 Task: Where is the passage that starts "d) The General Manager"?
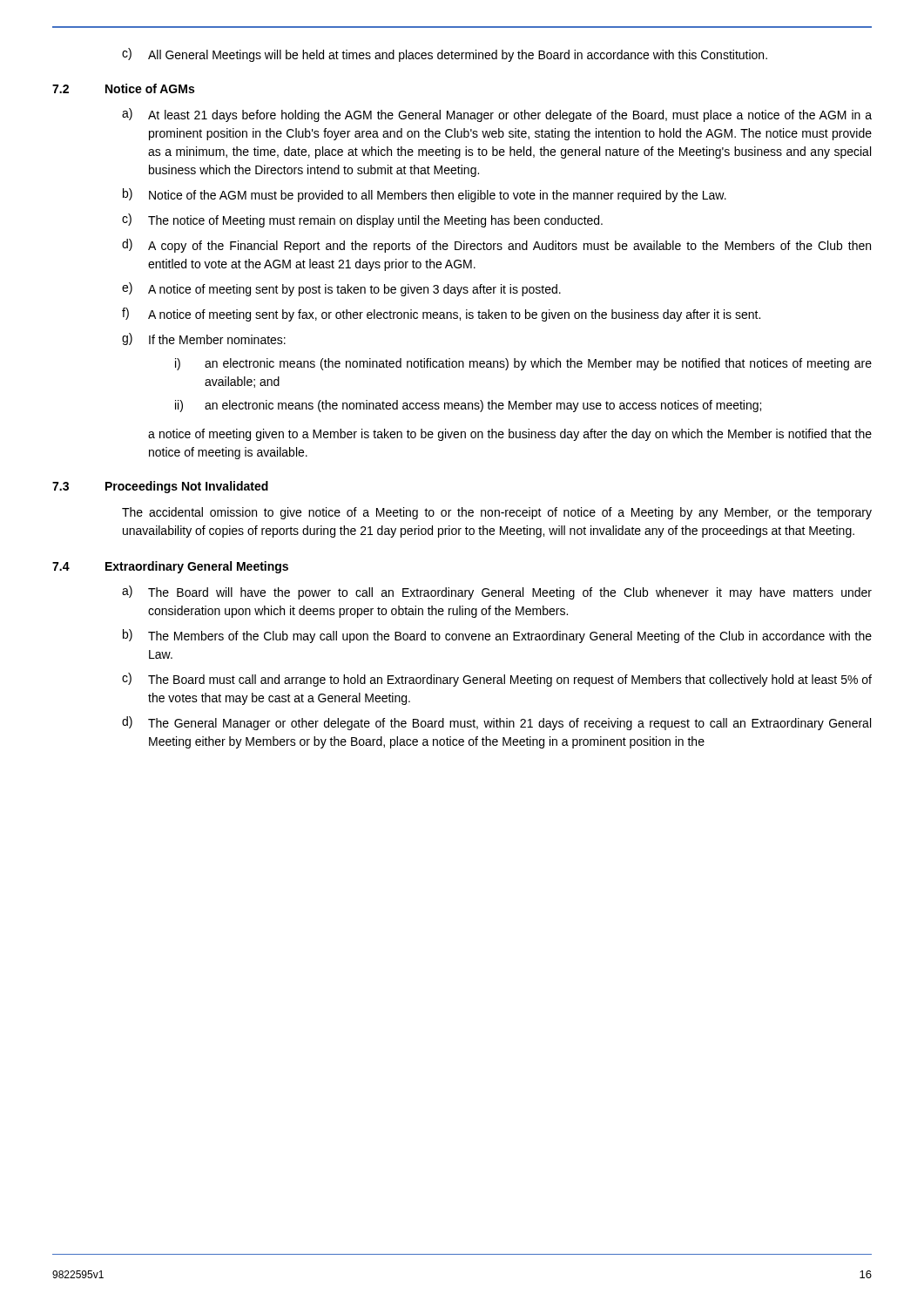pyautogui.click(x=497, y=733)
